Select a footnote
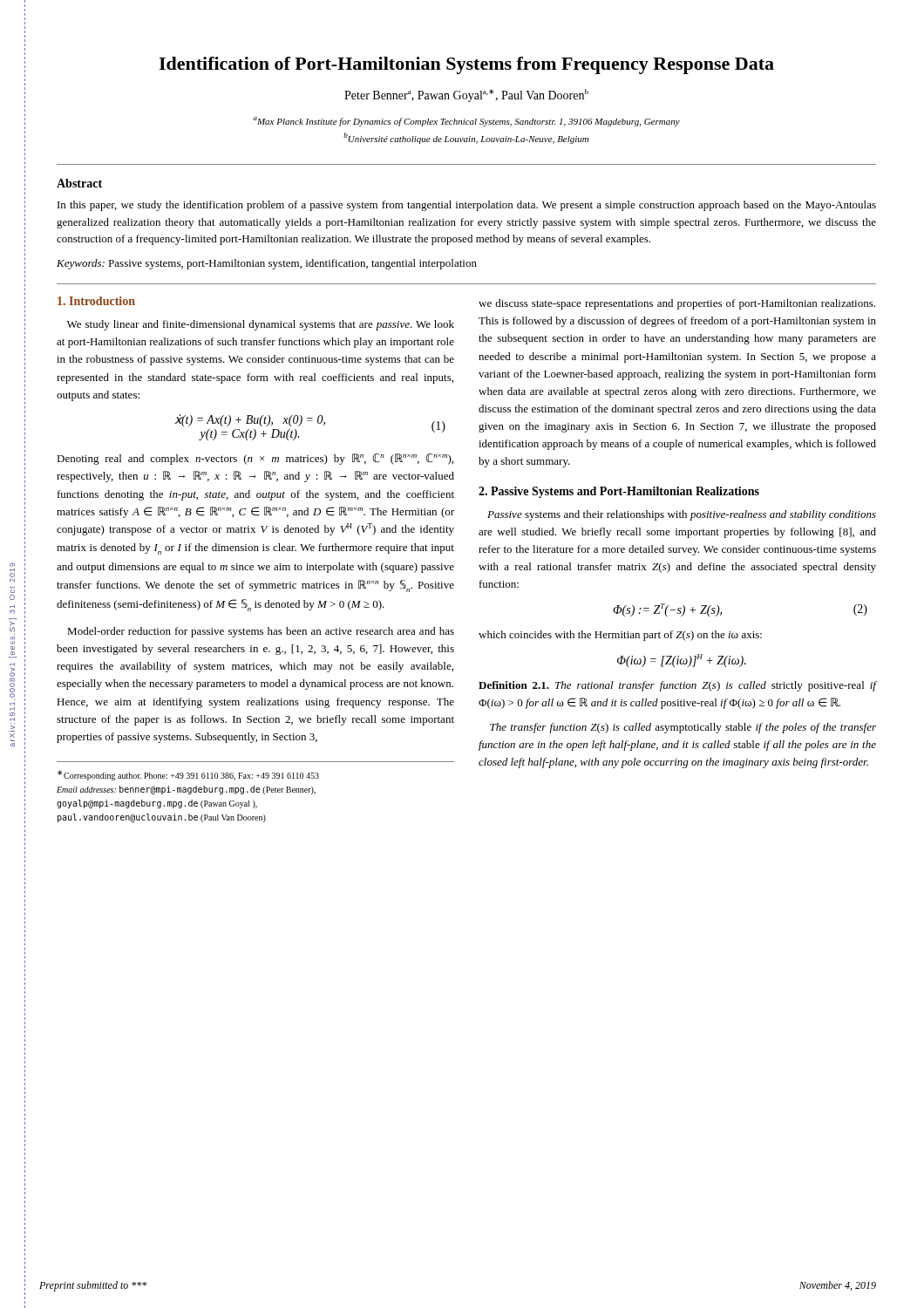The width and height of the screenshot is (924, 1308). coord(188,795)
